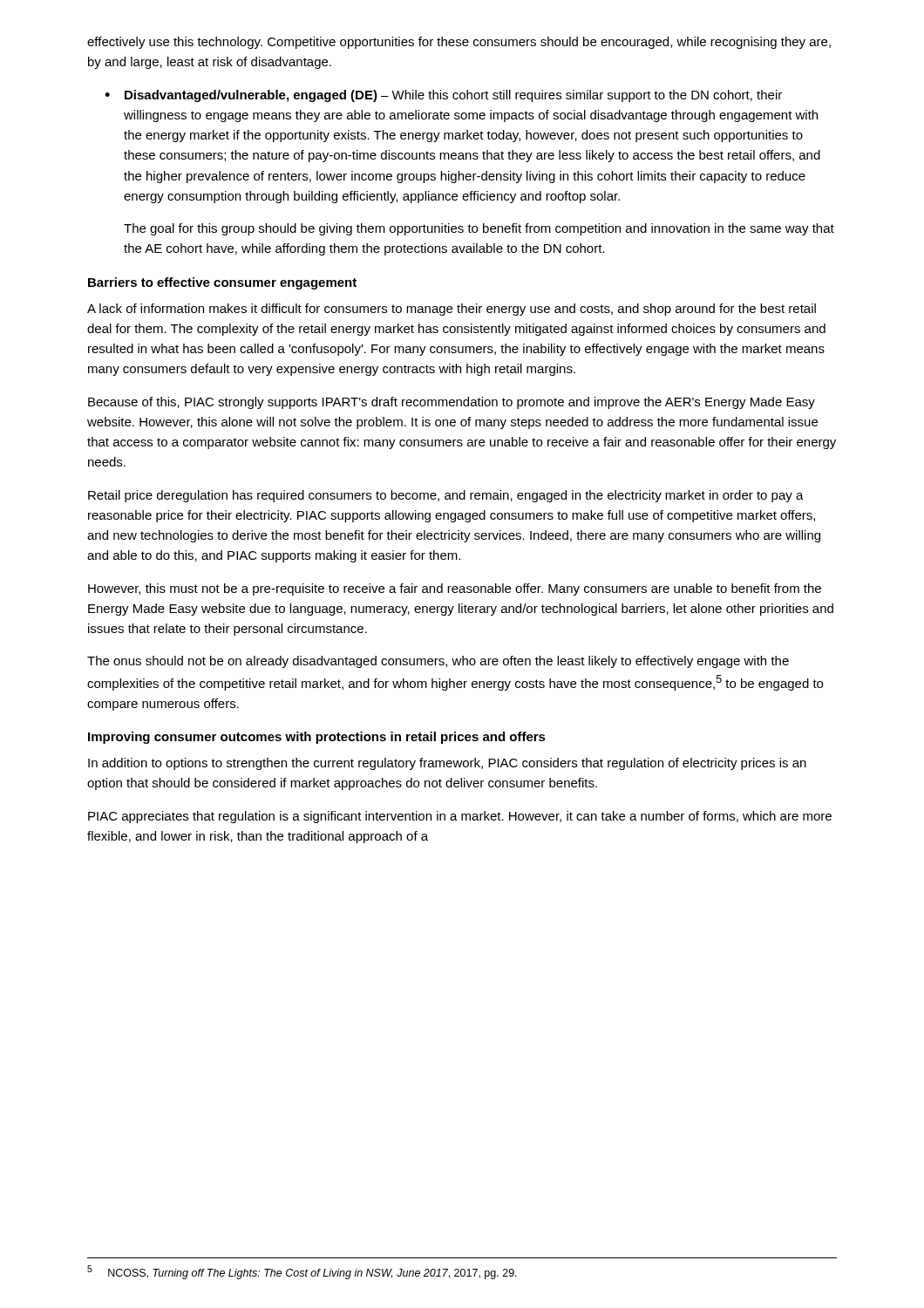Find the block starting "PIAC appreciates that regulation is a significant"
Viewport: 924px width, 1308px height.
pos(460,825)
